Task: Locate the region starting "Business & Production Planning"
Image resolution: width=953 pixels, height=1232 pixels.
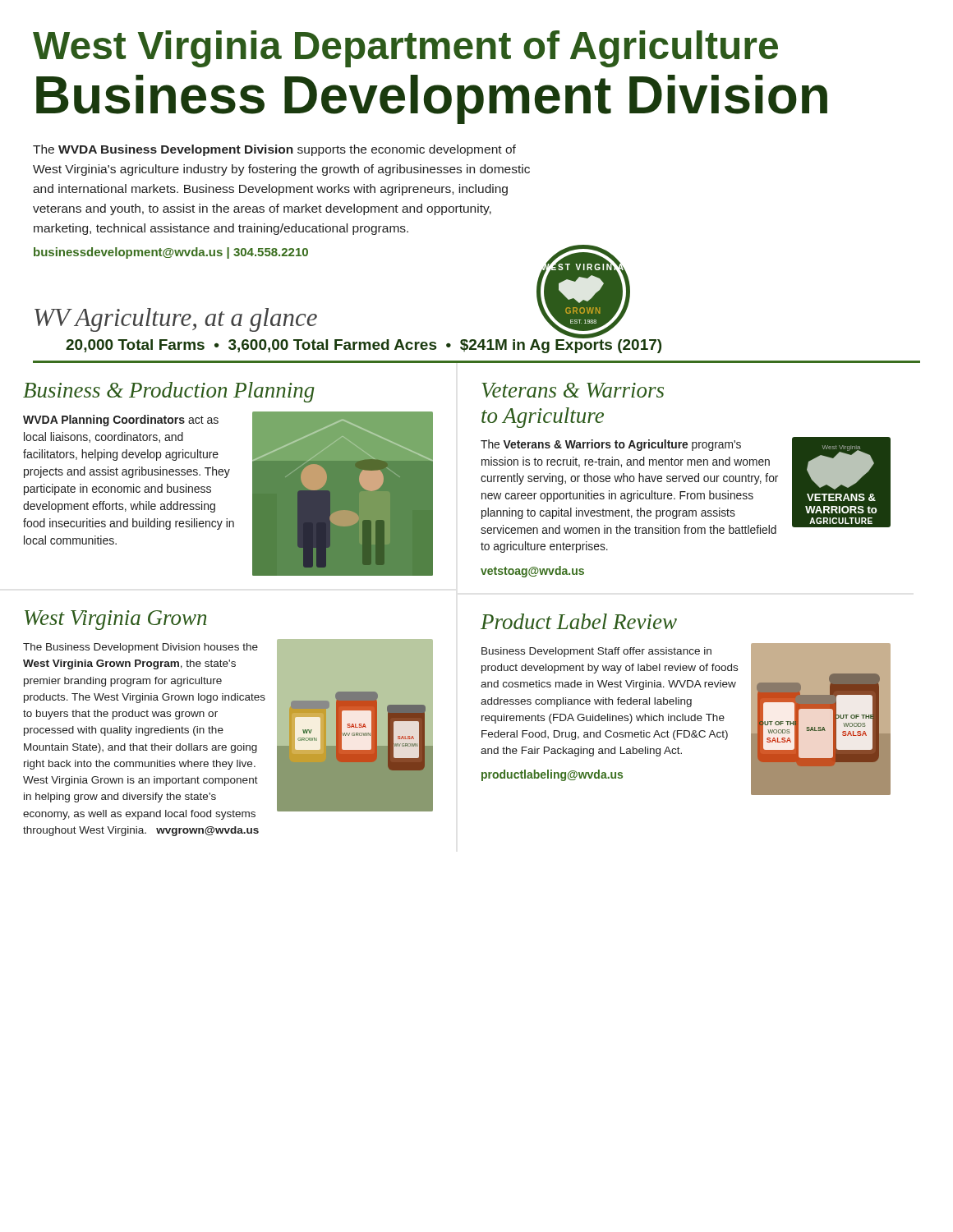Action: click(169, 390)
